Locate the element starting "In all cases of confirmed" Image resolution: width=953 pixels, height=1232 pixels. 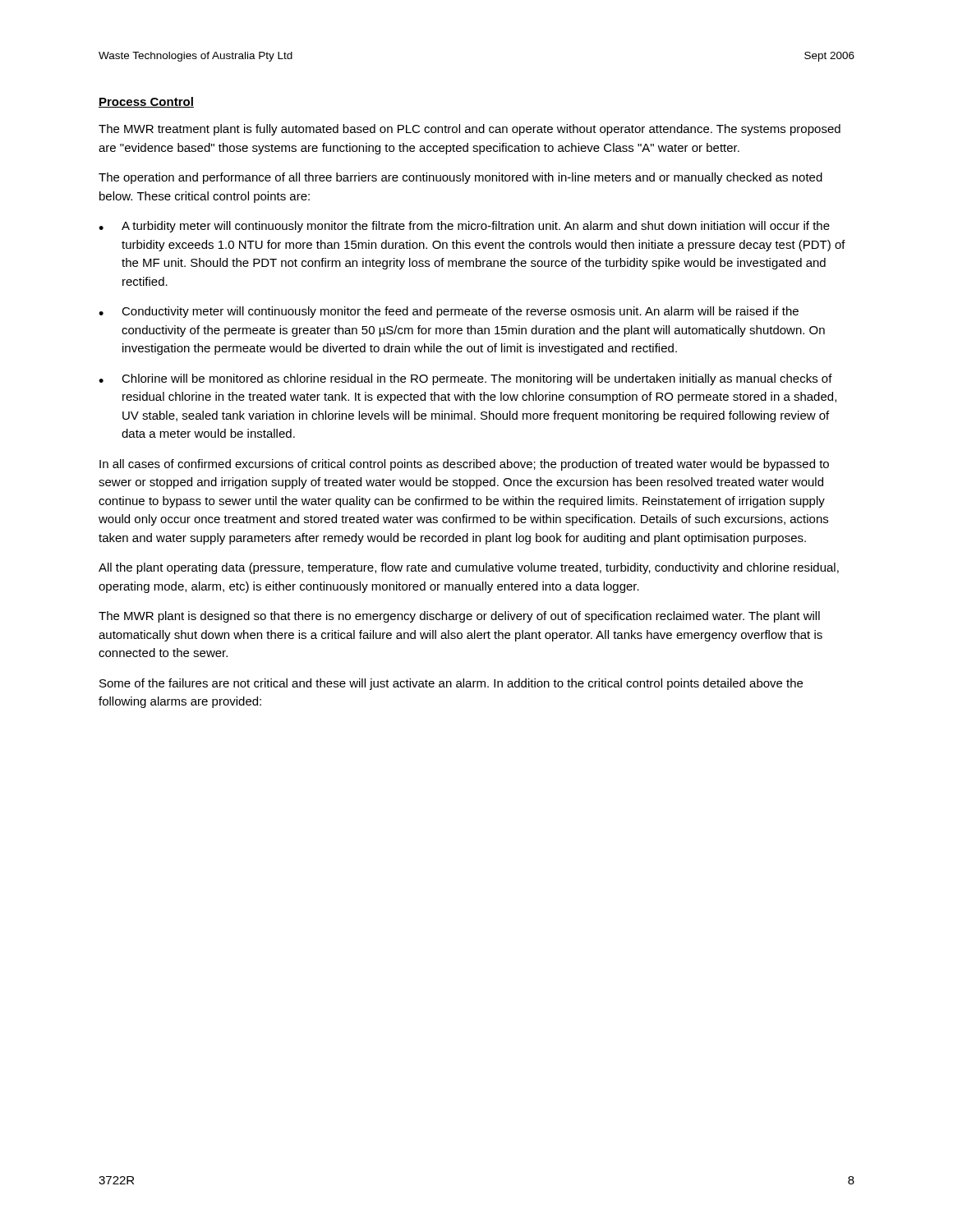464,500
